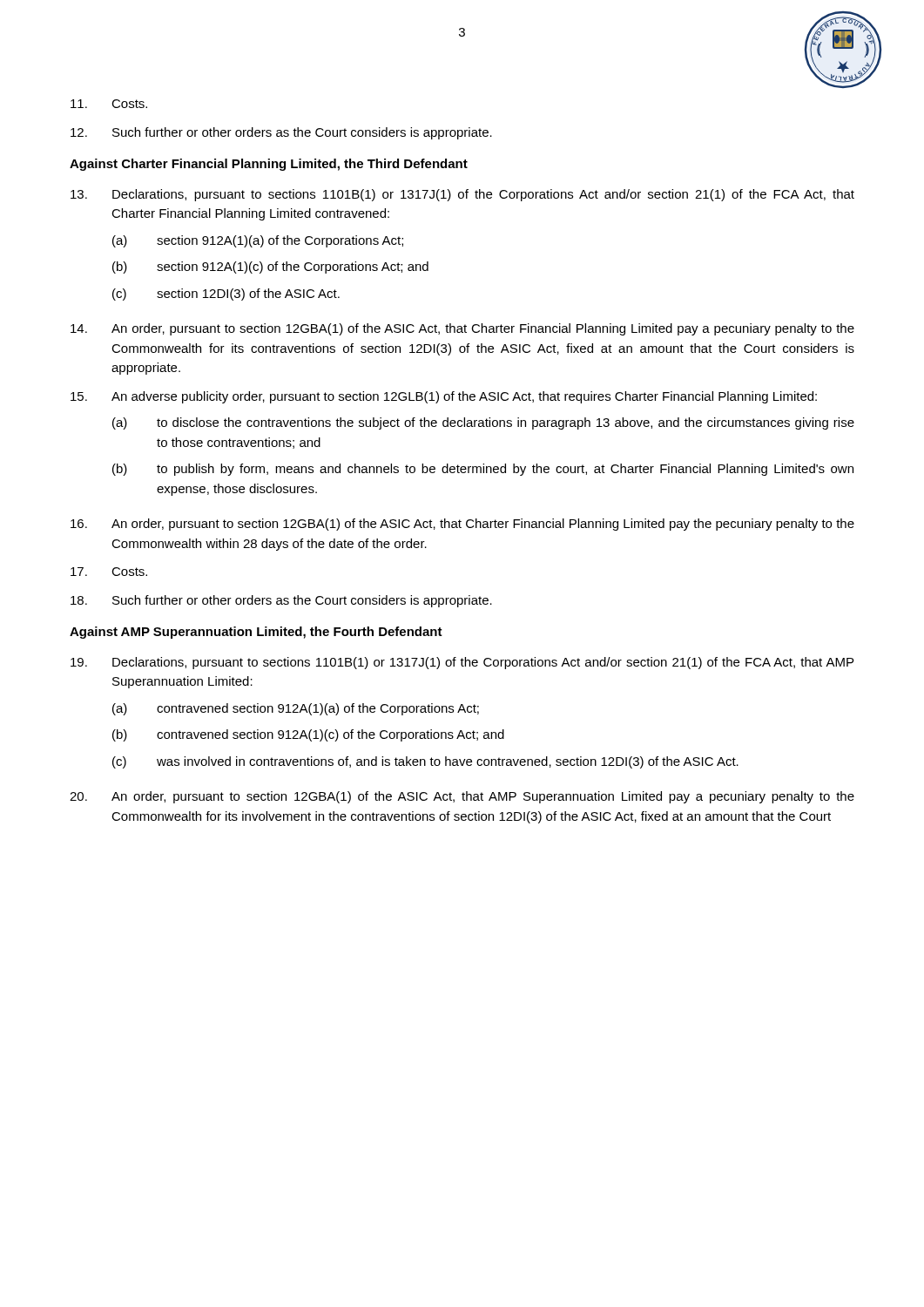Point to the block beginning "12. Such further or other orders as the"

(x=462, y=132)
